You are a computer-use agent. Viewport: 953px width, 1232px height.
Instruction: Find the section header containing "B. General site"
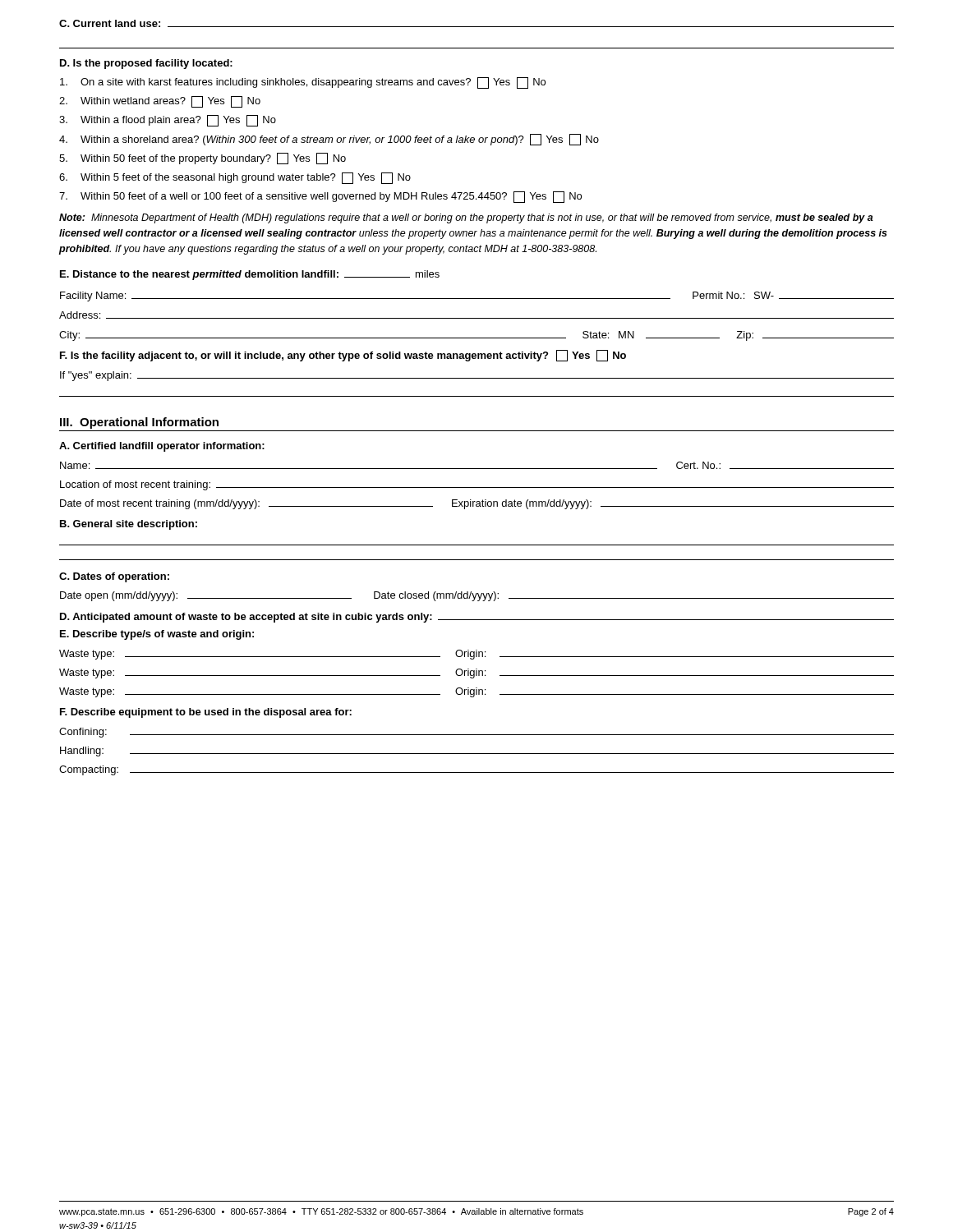(129, 524)
